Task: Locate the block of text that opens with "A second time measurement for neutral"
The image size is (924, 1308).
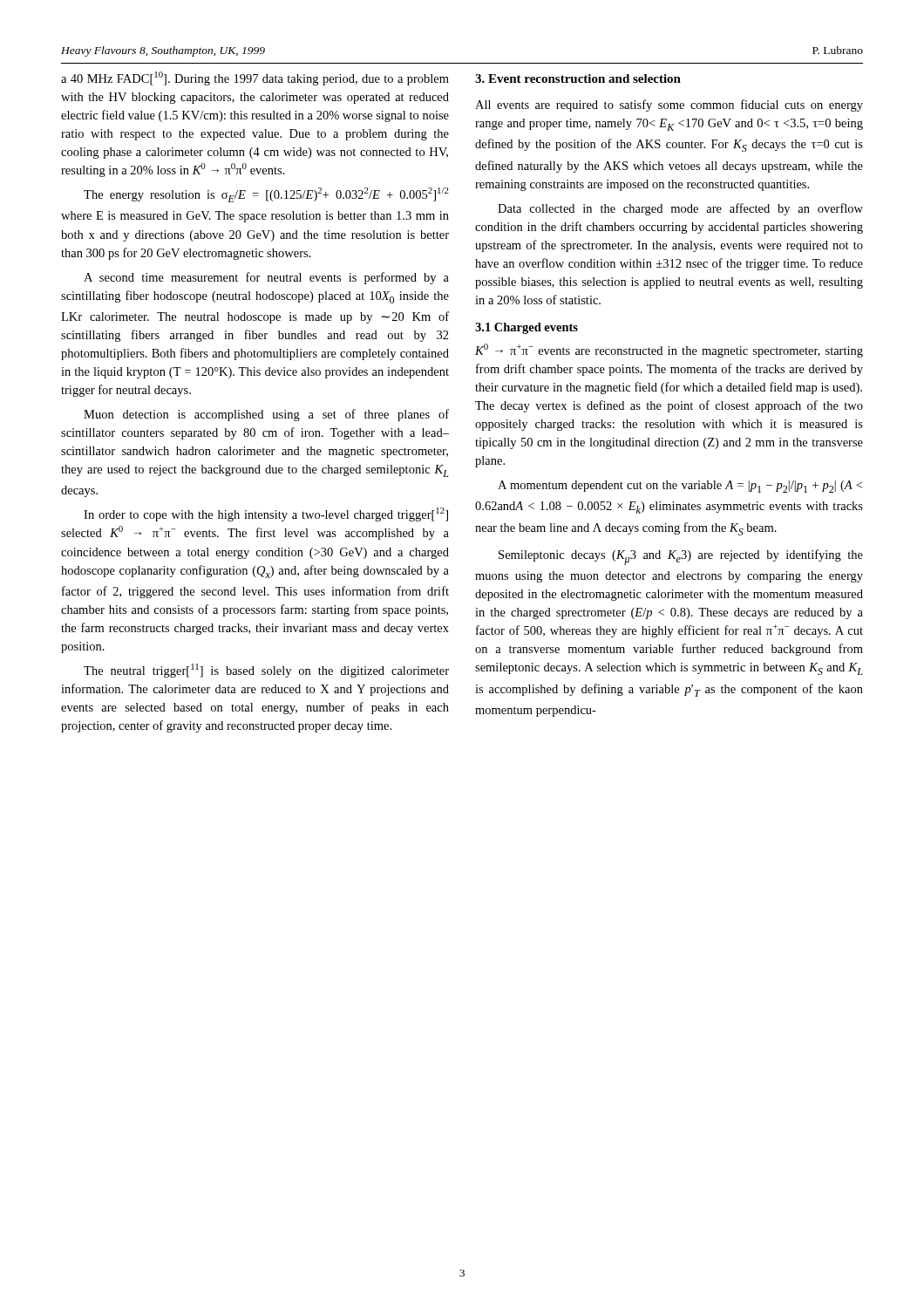Action: pos(255,334)
